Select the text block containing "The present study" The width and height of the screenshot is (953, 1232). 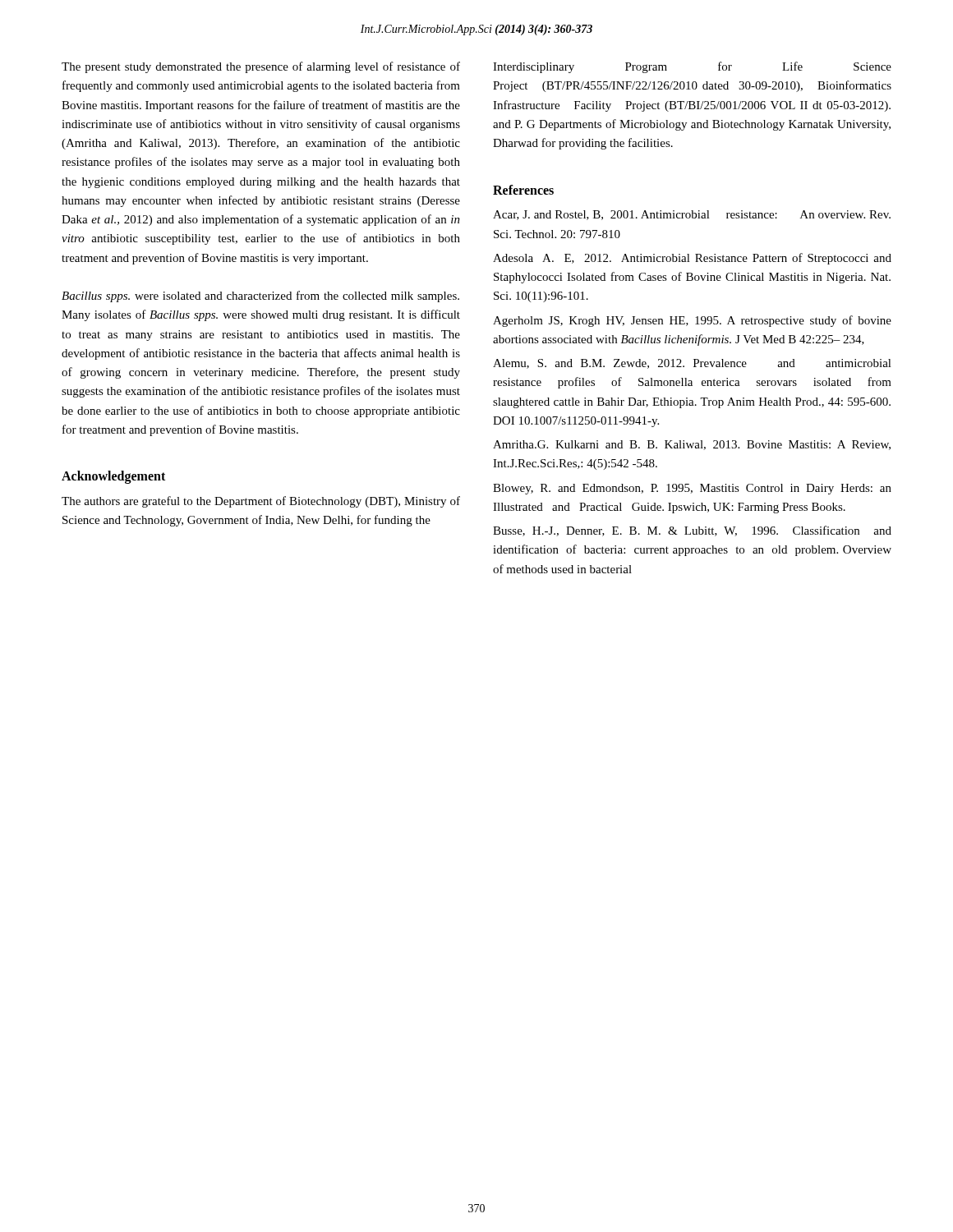[261, 163]
